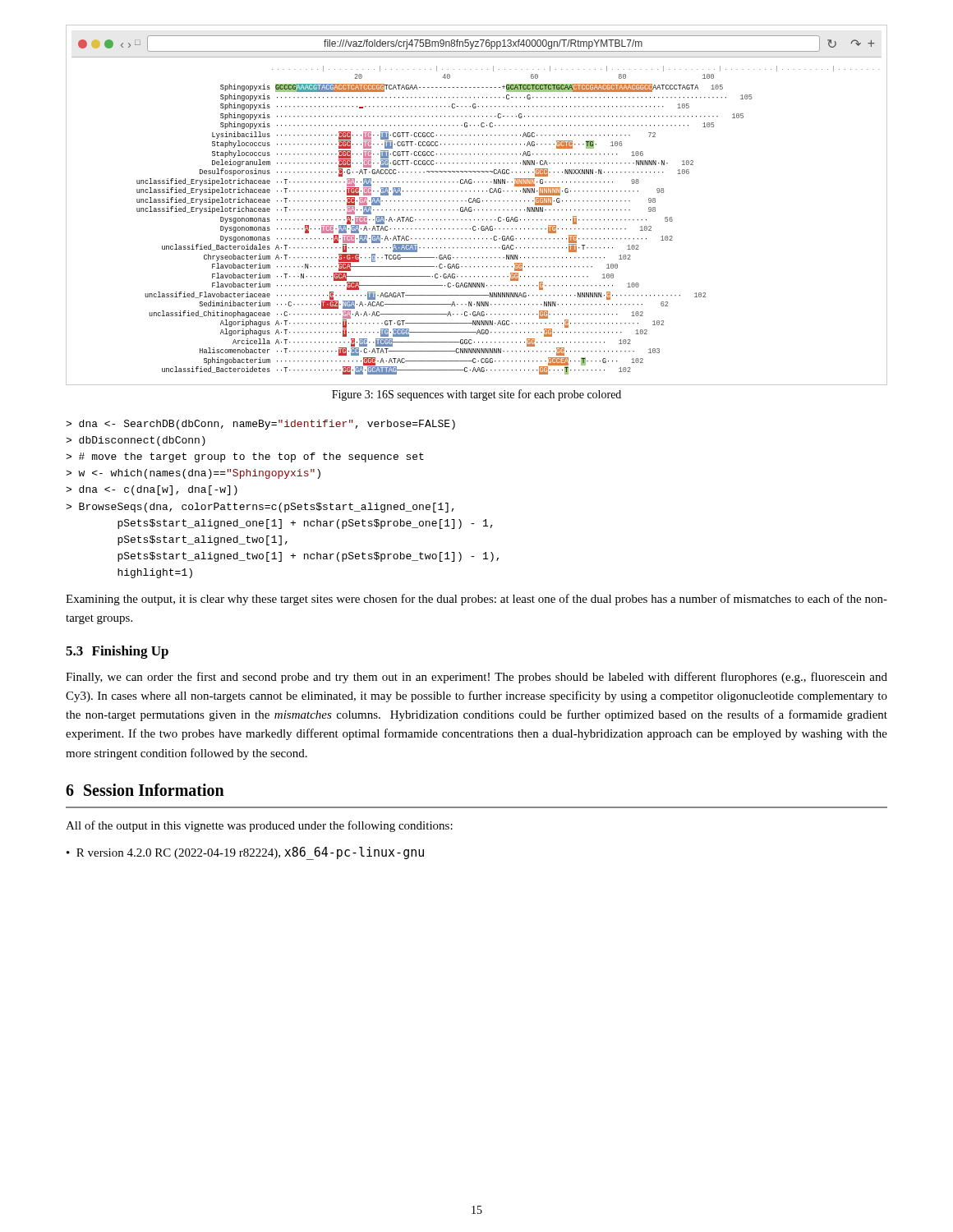Locate the text block containing "Examining the output, it is clear why"

coord(476,609)
